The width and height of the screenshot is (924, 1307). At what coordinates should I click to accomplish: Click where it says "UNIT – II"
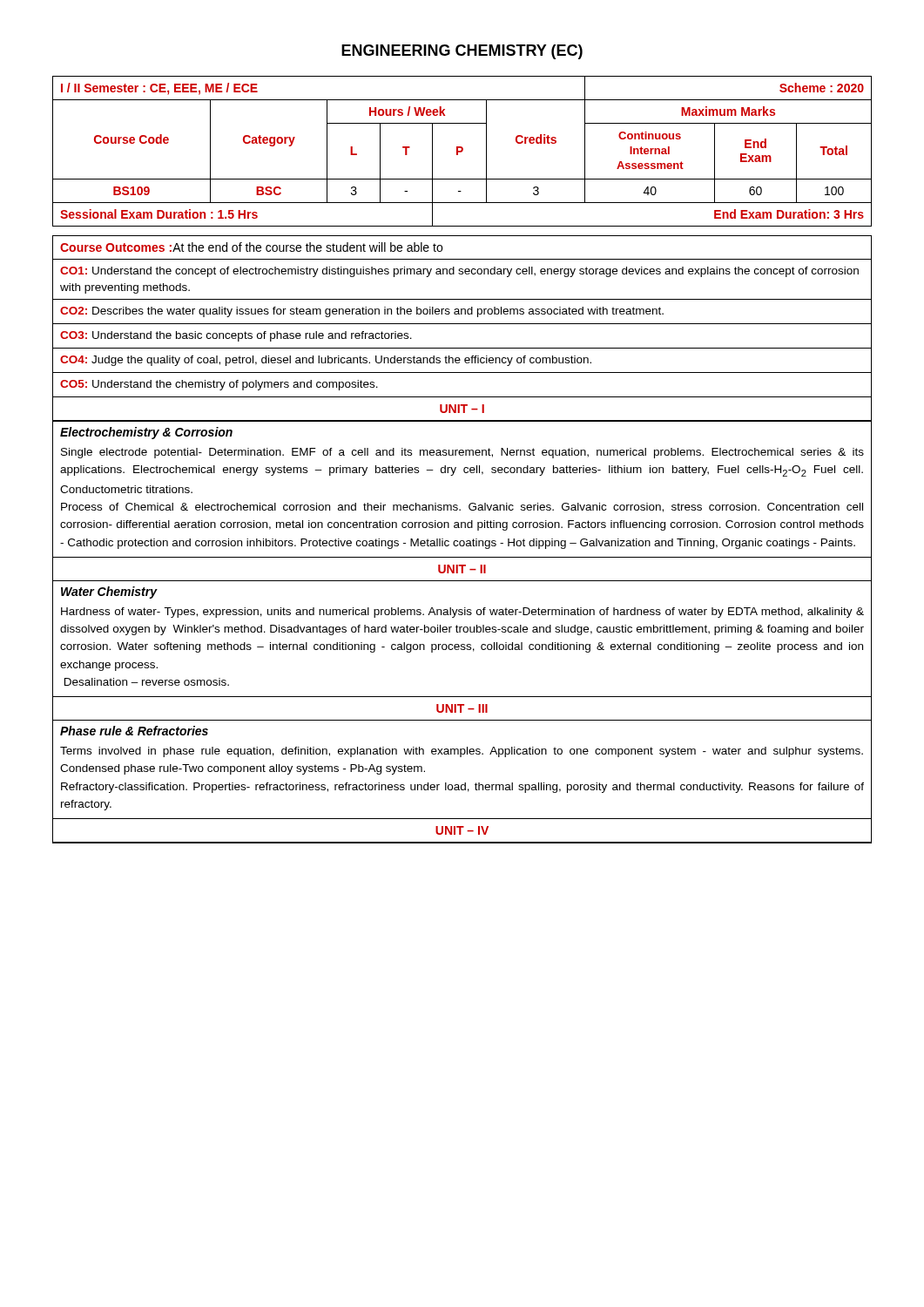[462, 569]
